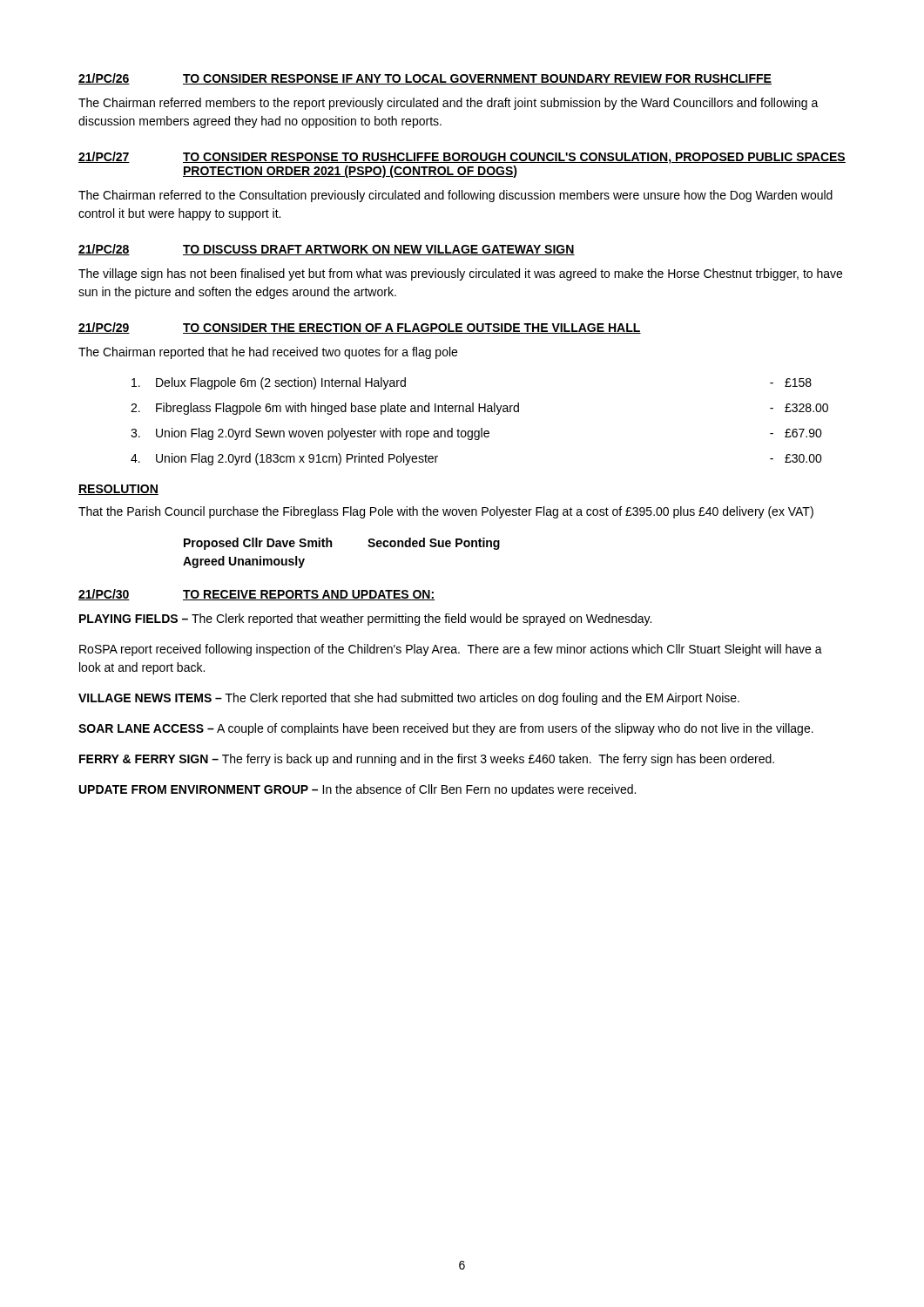Screen dimensions: 1307x924
Task: Locate the text starting "FERRY & FERRY SIGN"
Action: (x=427, y=759)
